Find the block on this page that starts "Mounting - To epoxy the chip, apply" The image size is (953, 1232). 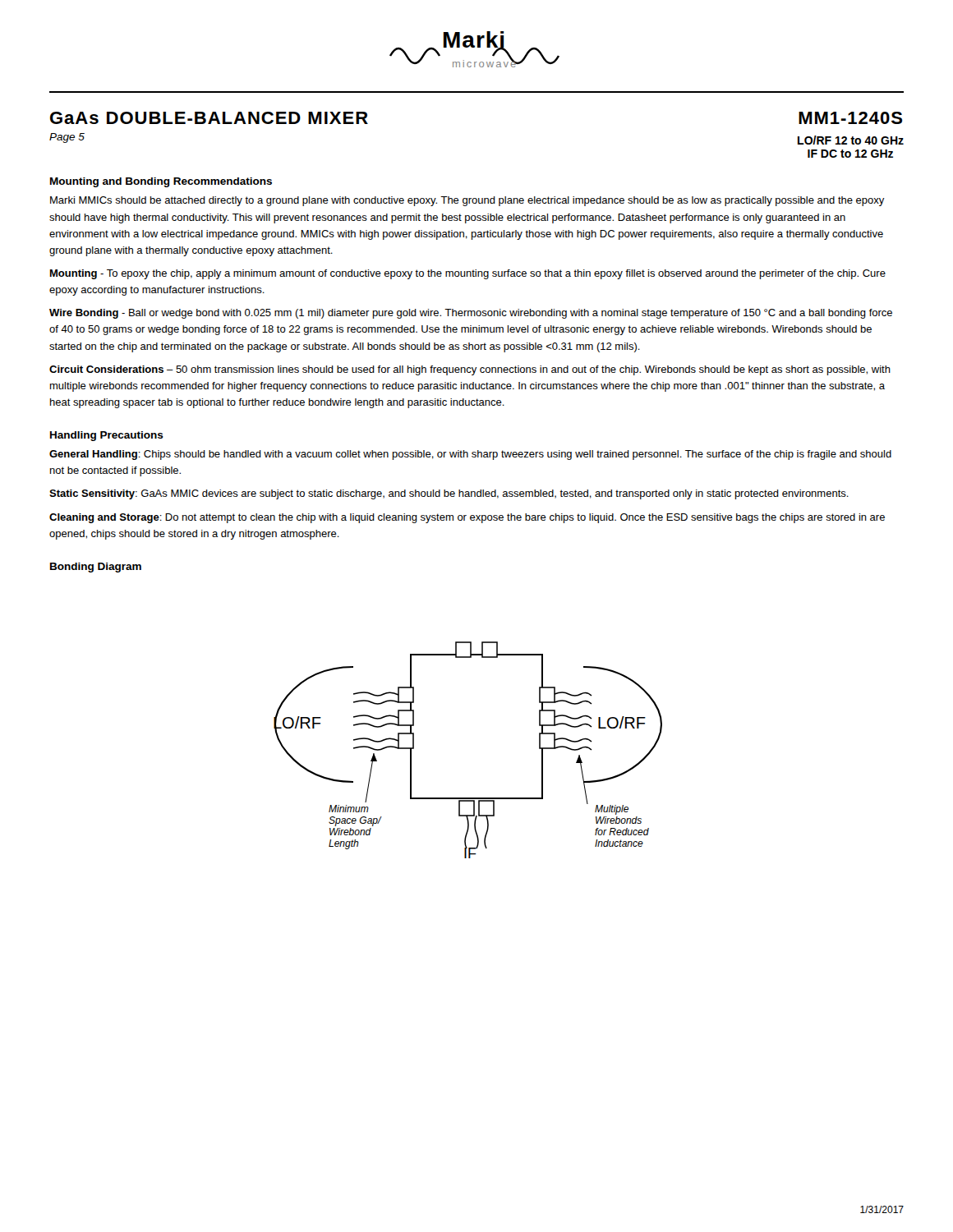tap(467, 281)
